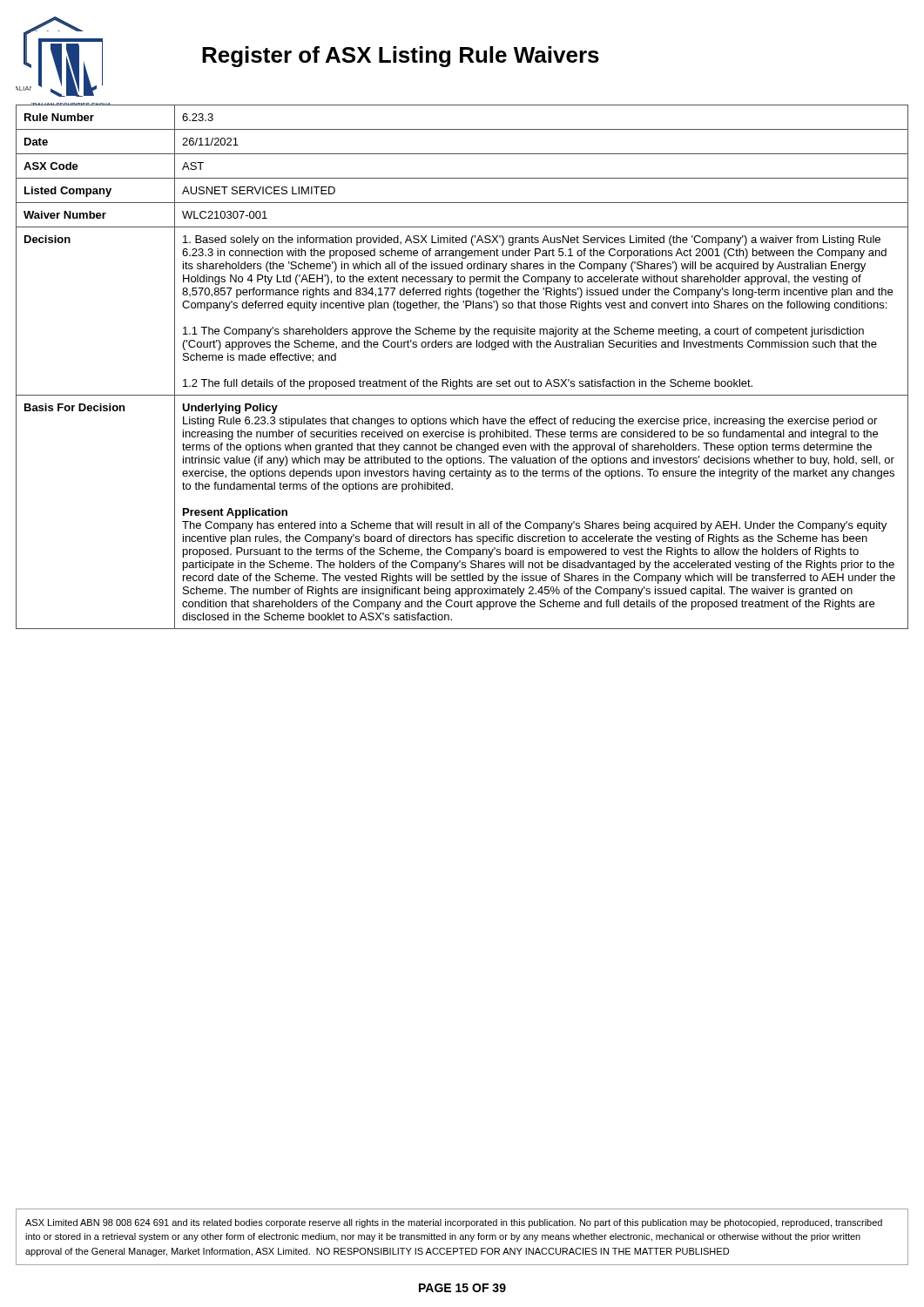Image resolution: width=924 pixels, height=1307 pixels.
Task: Locate the logo
Action: (x=55, y=55)
